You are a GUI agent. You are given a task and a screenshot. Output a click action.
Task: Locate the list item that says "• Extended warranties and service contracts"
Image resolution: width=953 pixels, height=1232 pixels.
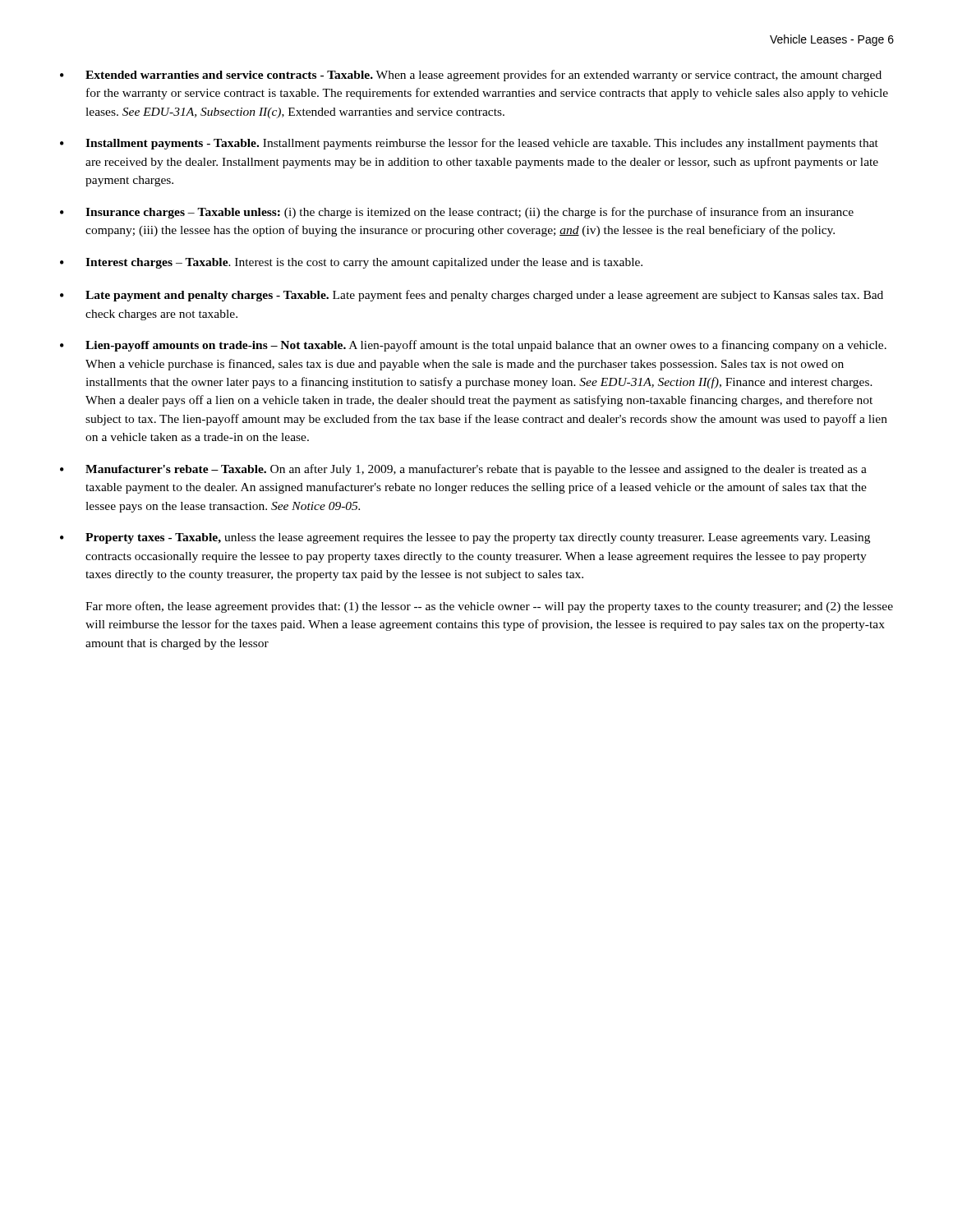476,93
